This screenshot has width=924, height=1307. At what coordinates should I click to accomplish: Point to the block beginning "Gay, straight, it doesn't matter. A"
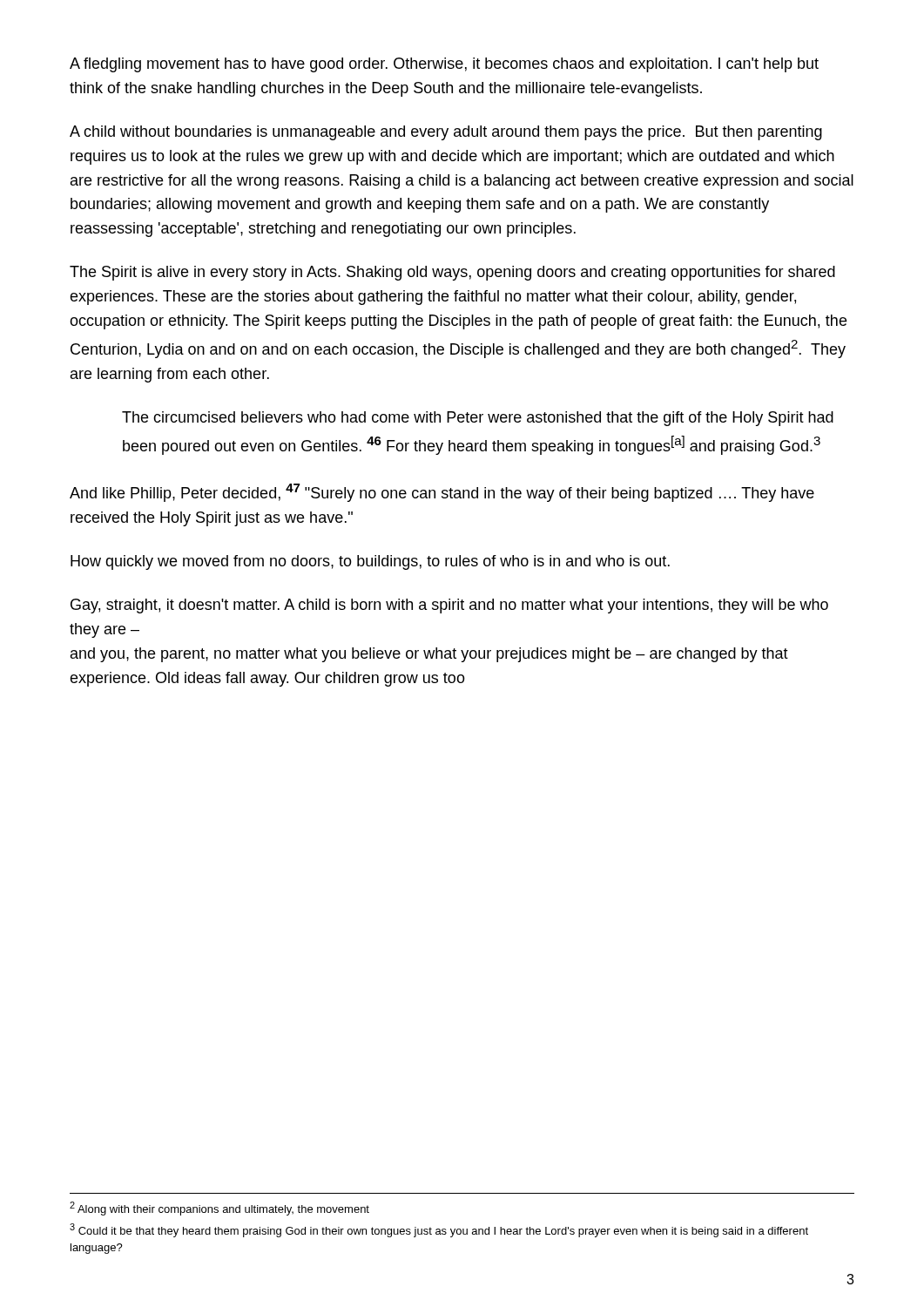(x=449, y=641)
